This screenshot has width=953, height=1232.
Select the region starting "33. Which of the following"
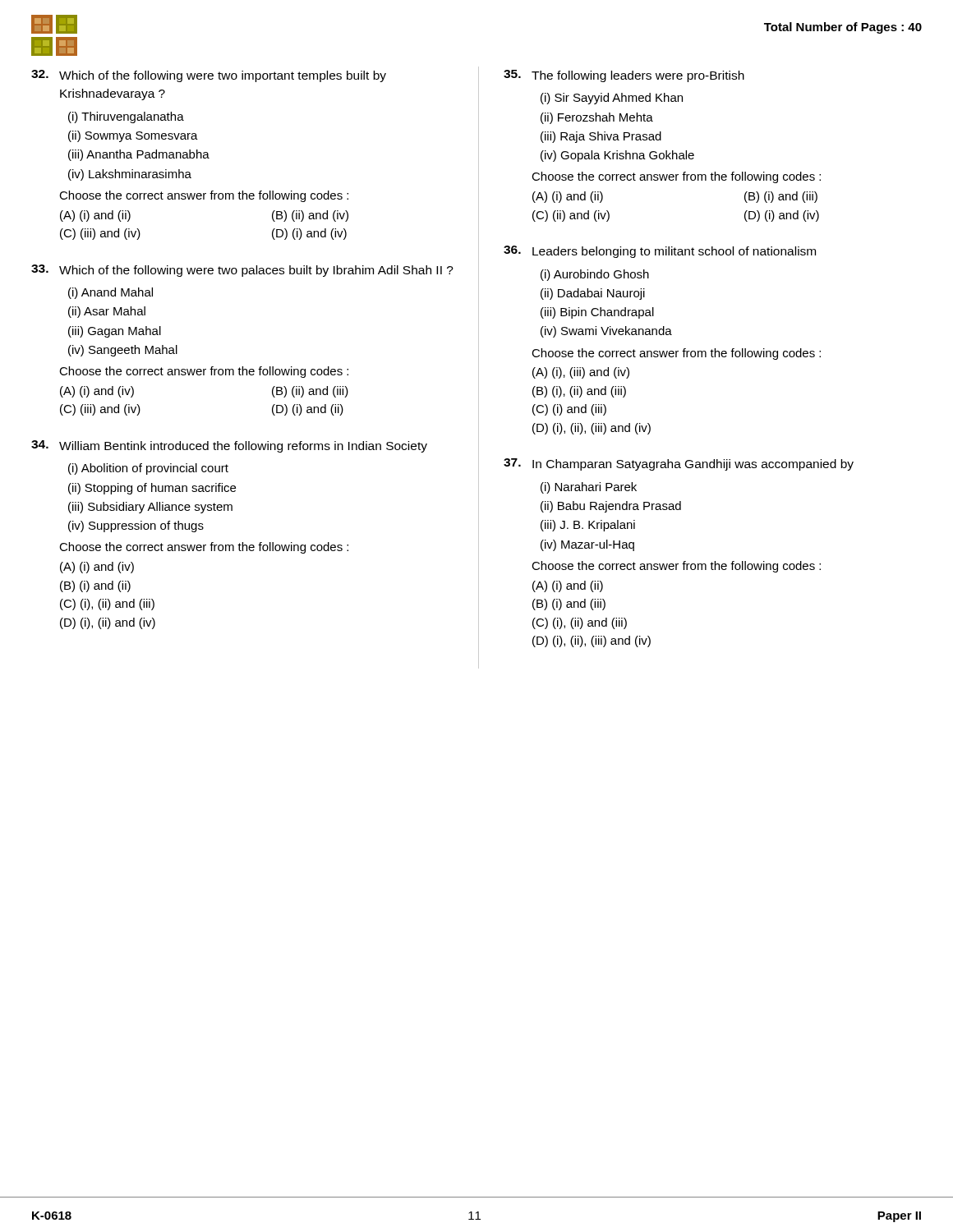242,271
